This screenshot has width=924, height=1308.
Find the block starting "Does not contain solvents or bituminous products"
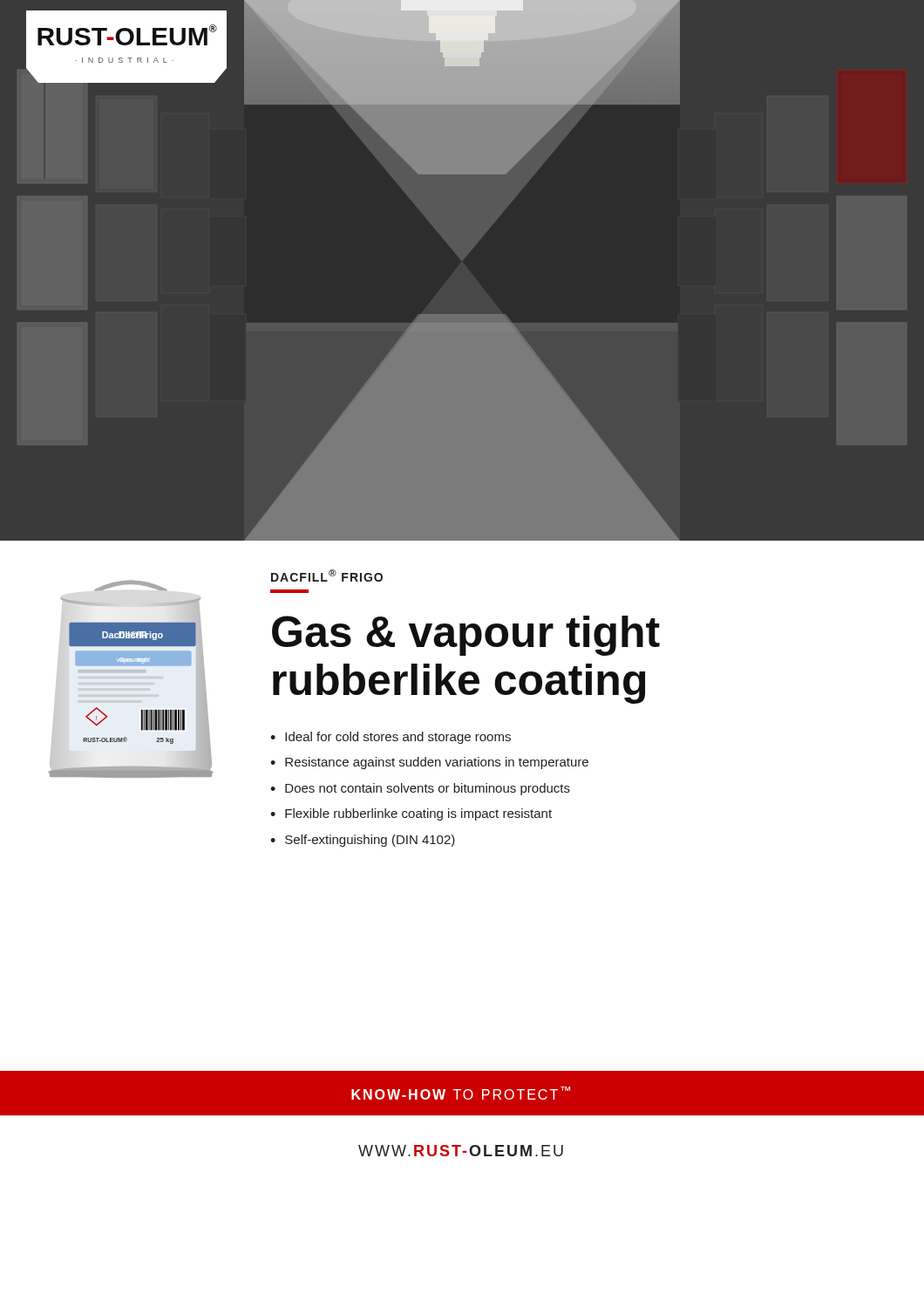point(427,788)
